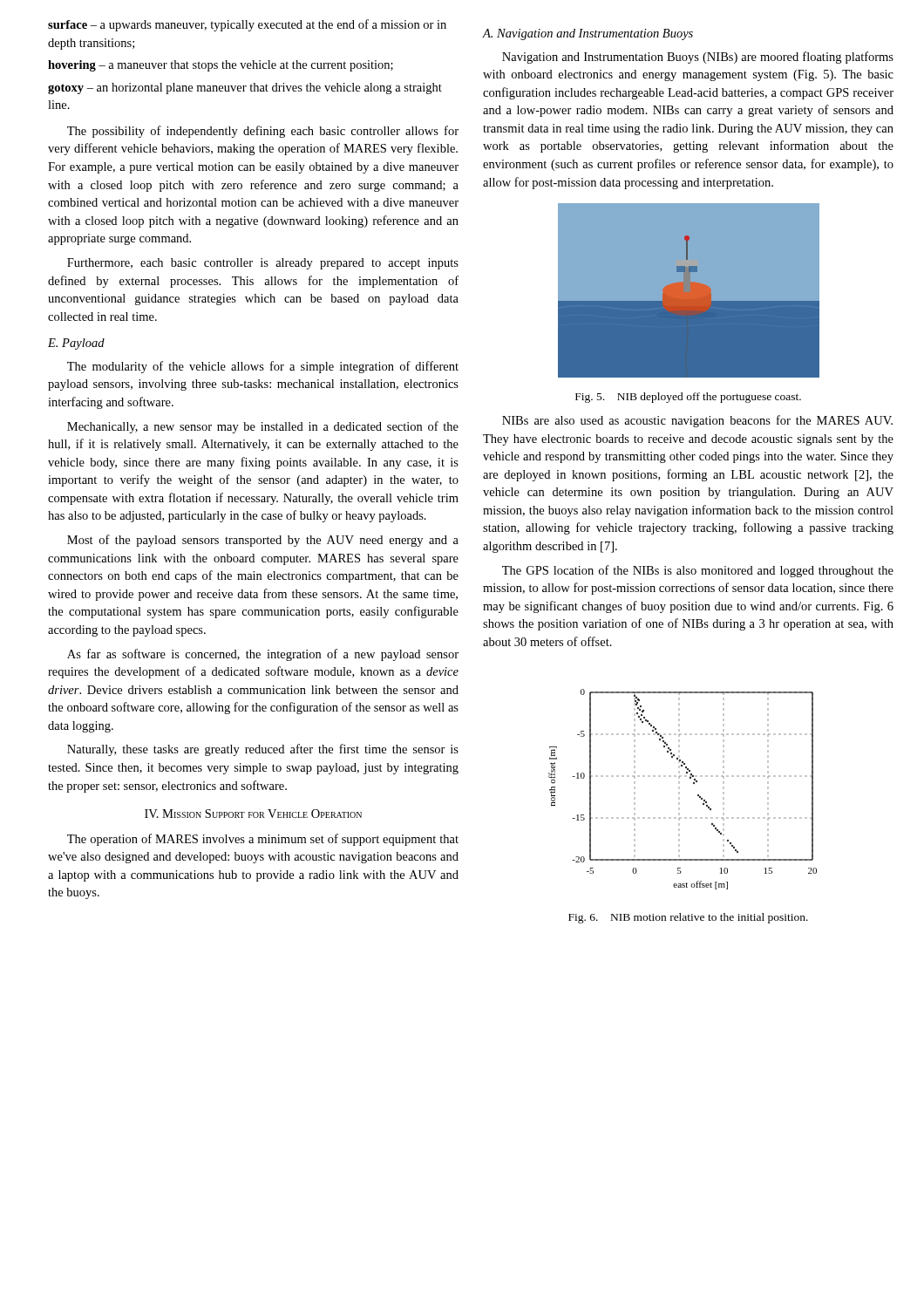Click the passage that begins "NIBs are also used as acoustic navigation beacons"

pos(688,483)
